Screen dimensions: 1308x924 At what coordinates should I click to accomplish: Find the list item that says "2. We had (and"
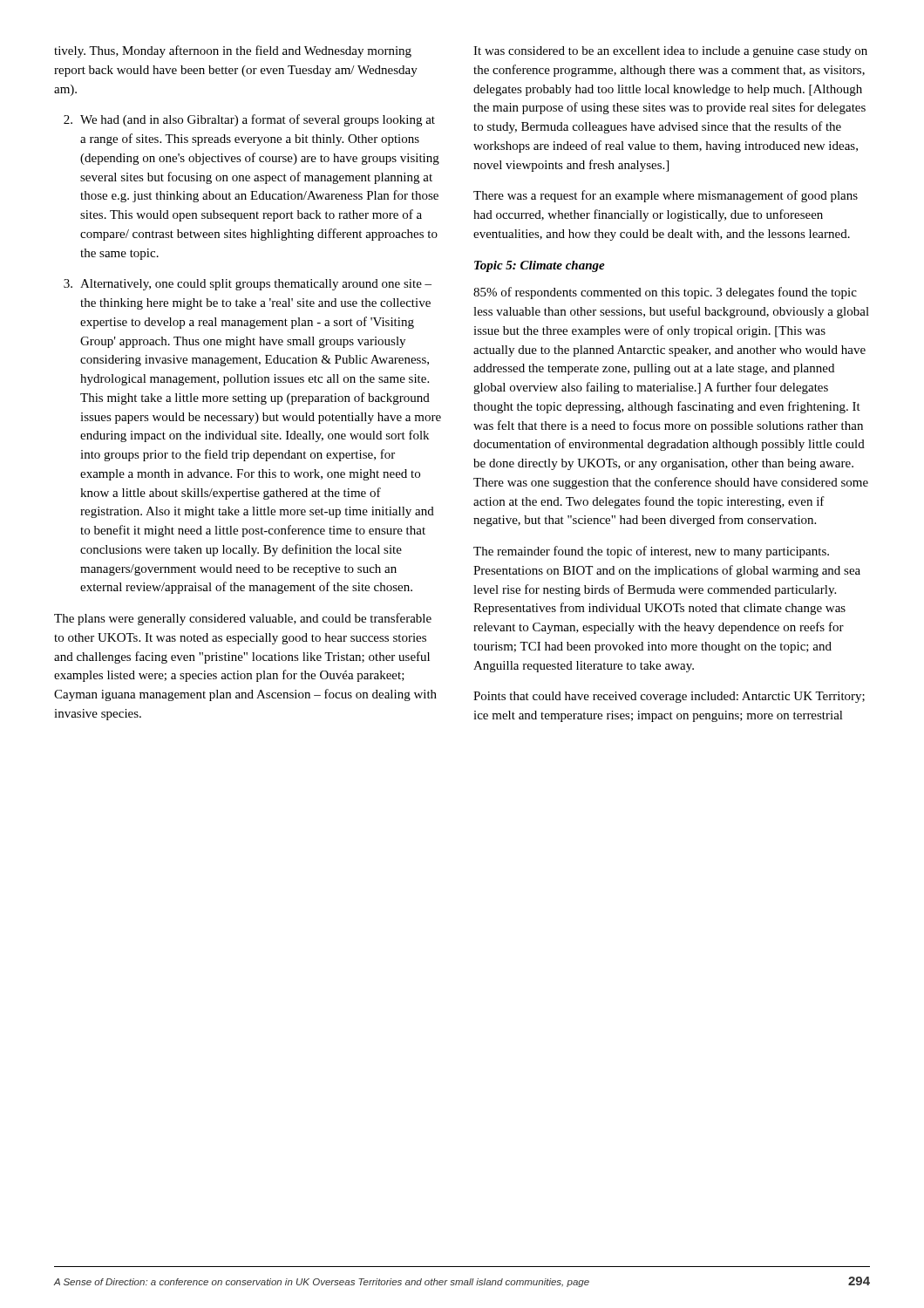pyautogui.click(x=248, y=187)
